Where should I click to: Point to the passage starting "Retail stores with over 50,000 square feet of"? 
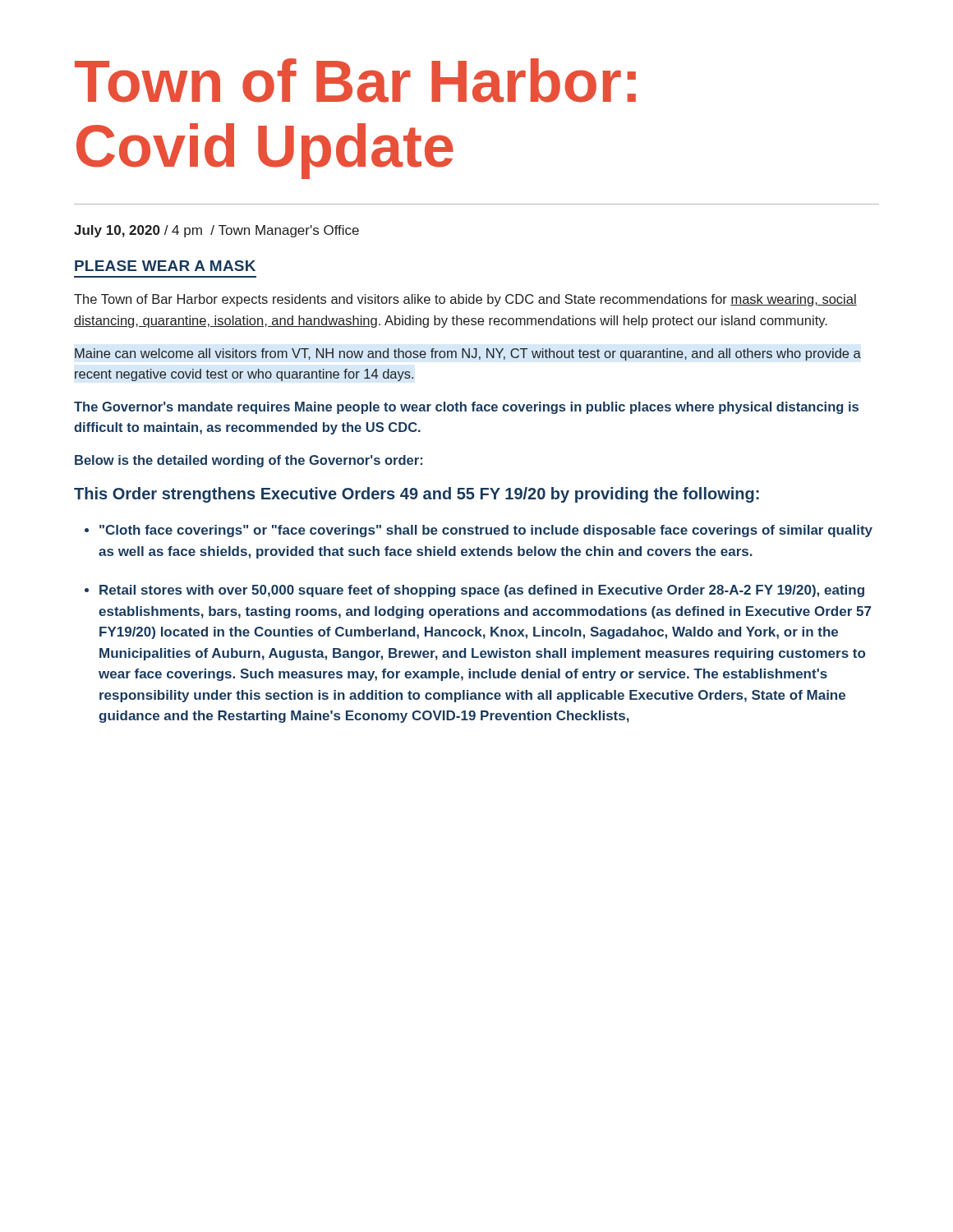(485, 653)
